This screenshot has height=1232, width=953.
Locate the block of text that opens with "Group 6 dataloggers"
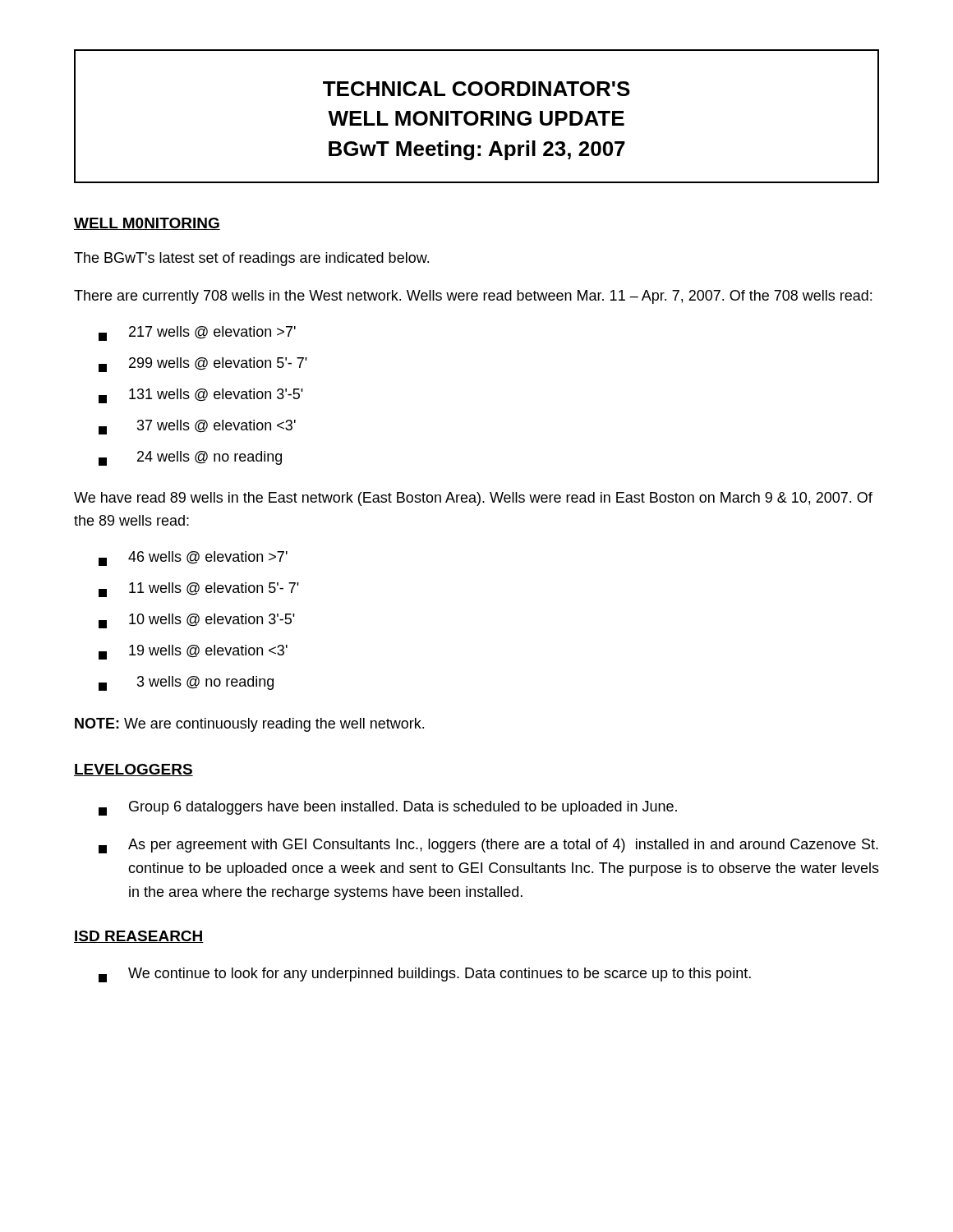click(x=489, y=809)
